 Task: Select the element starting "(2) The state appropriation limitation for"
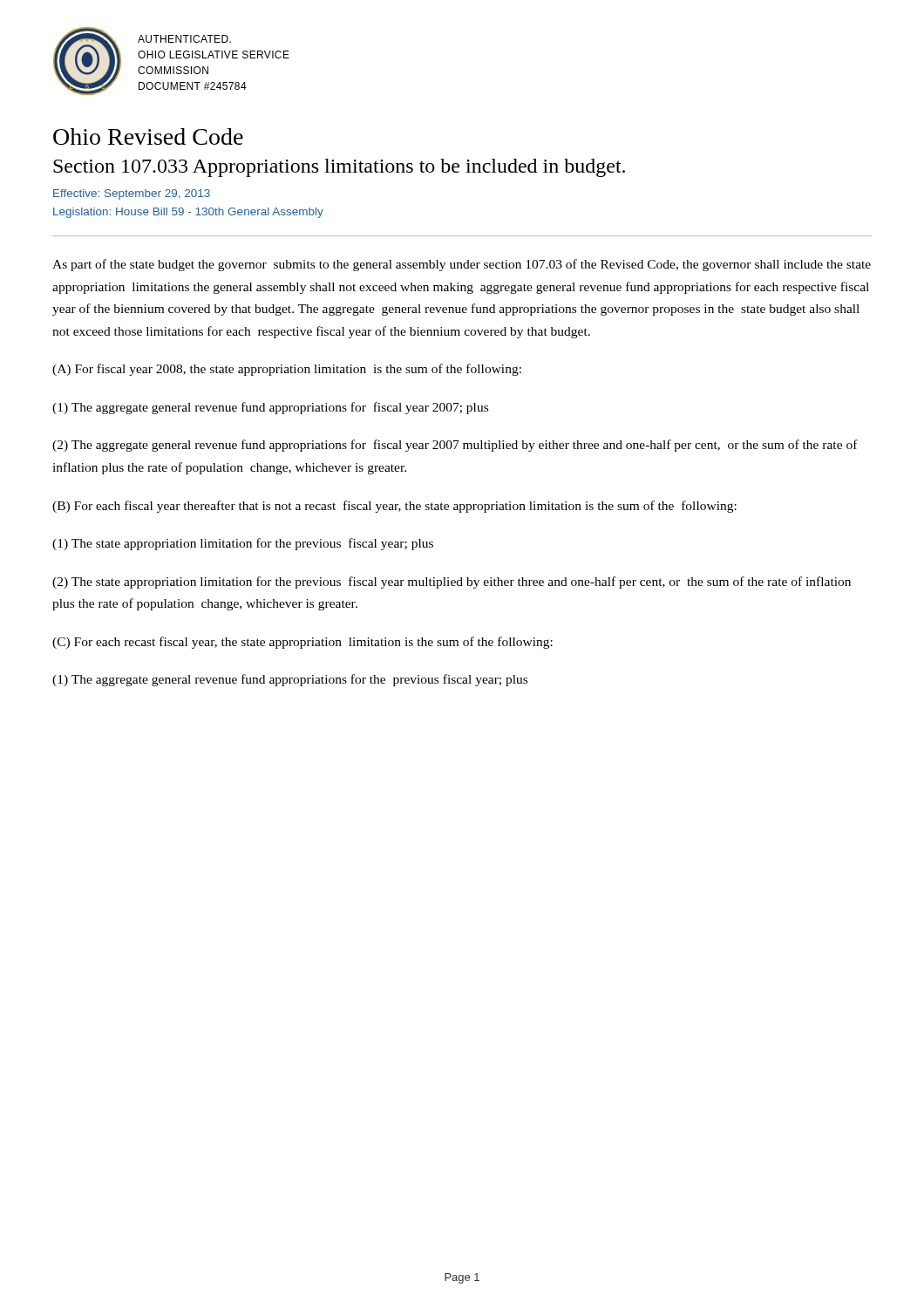point(462,592)
